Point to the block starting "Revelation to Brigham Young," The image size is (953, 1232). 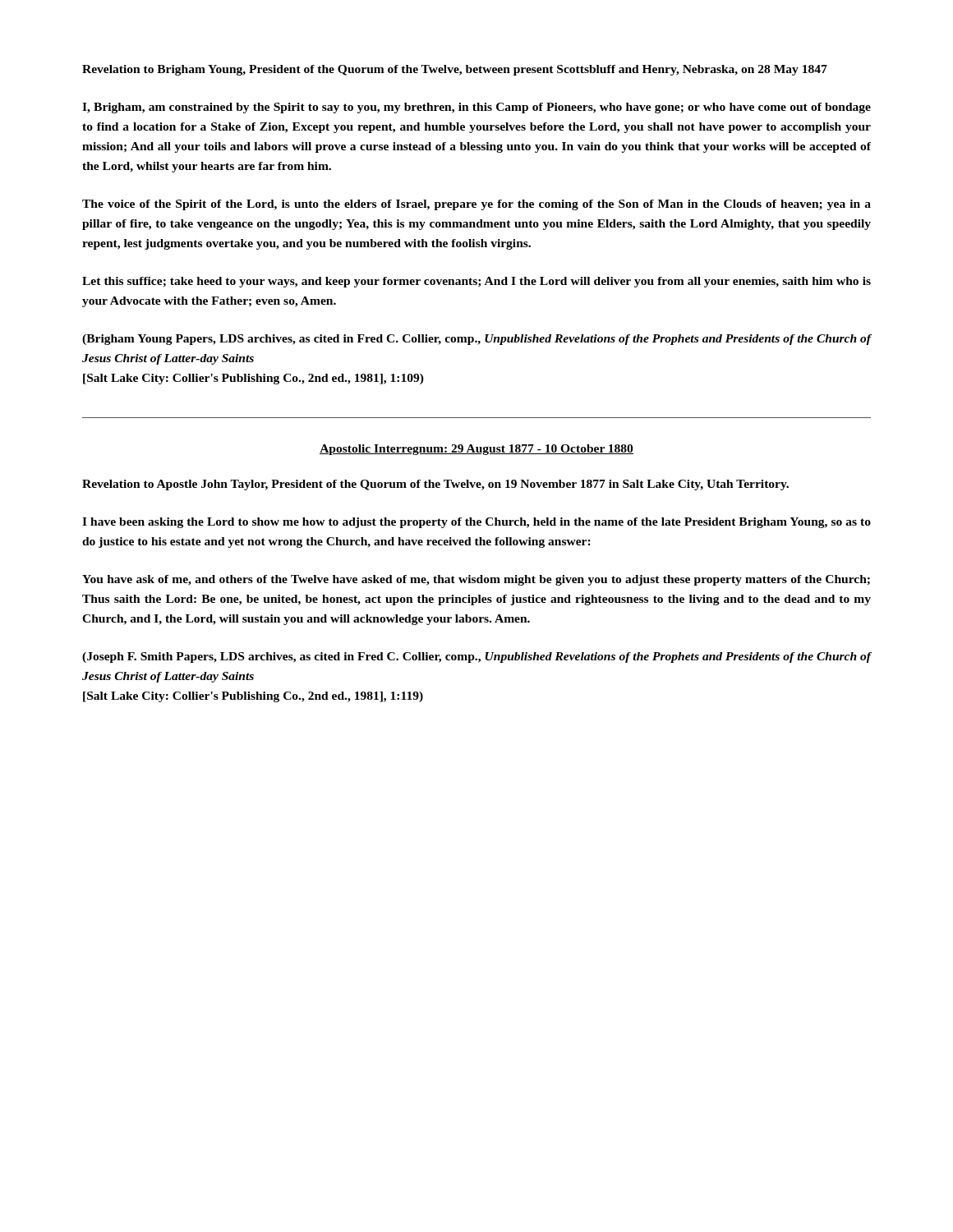tap(455, 69)
